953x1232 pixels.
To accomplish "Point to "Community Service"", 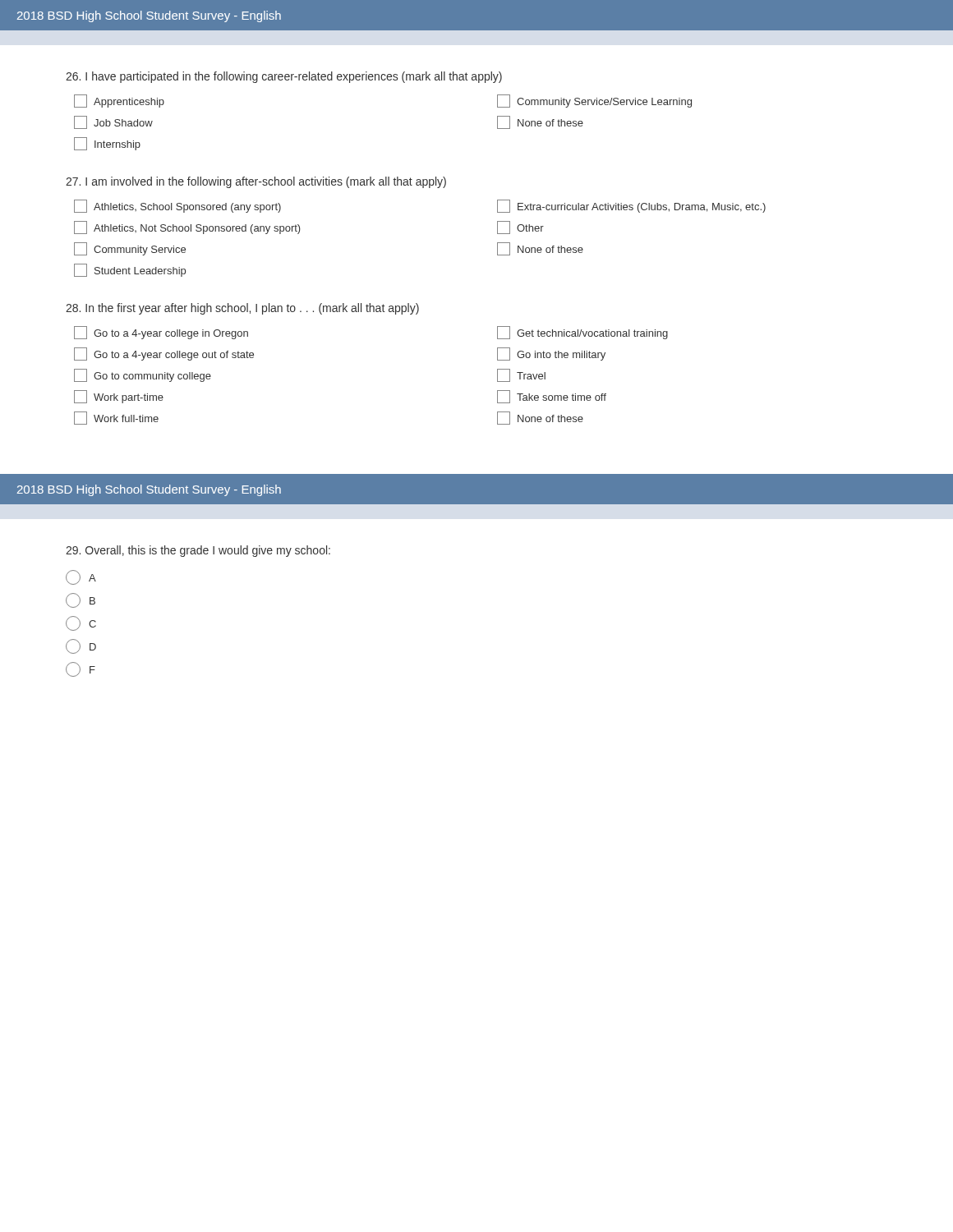I will coord(130,249).
